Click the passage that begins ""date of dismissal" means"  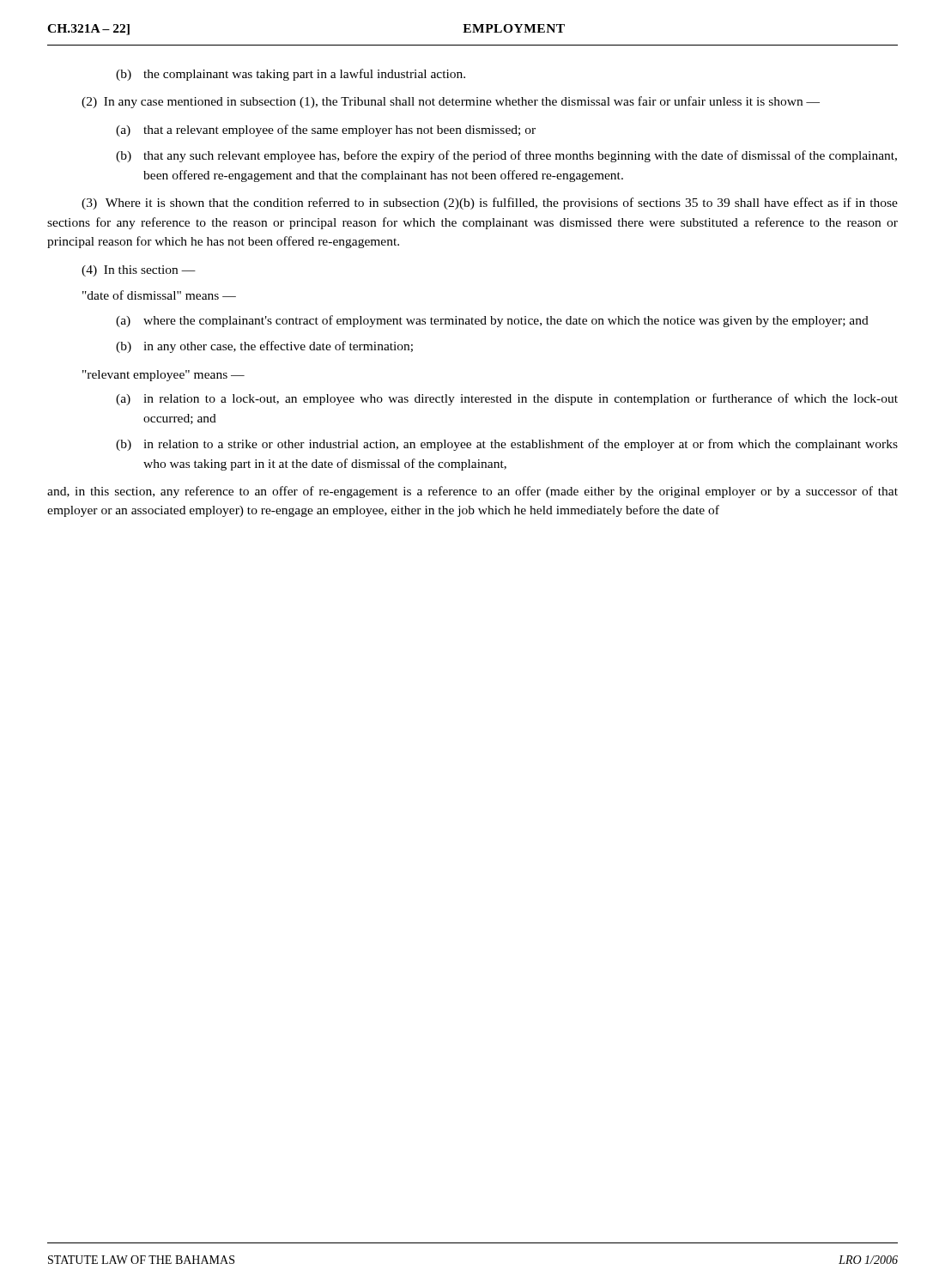tap(159, 295)
